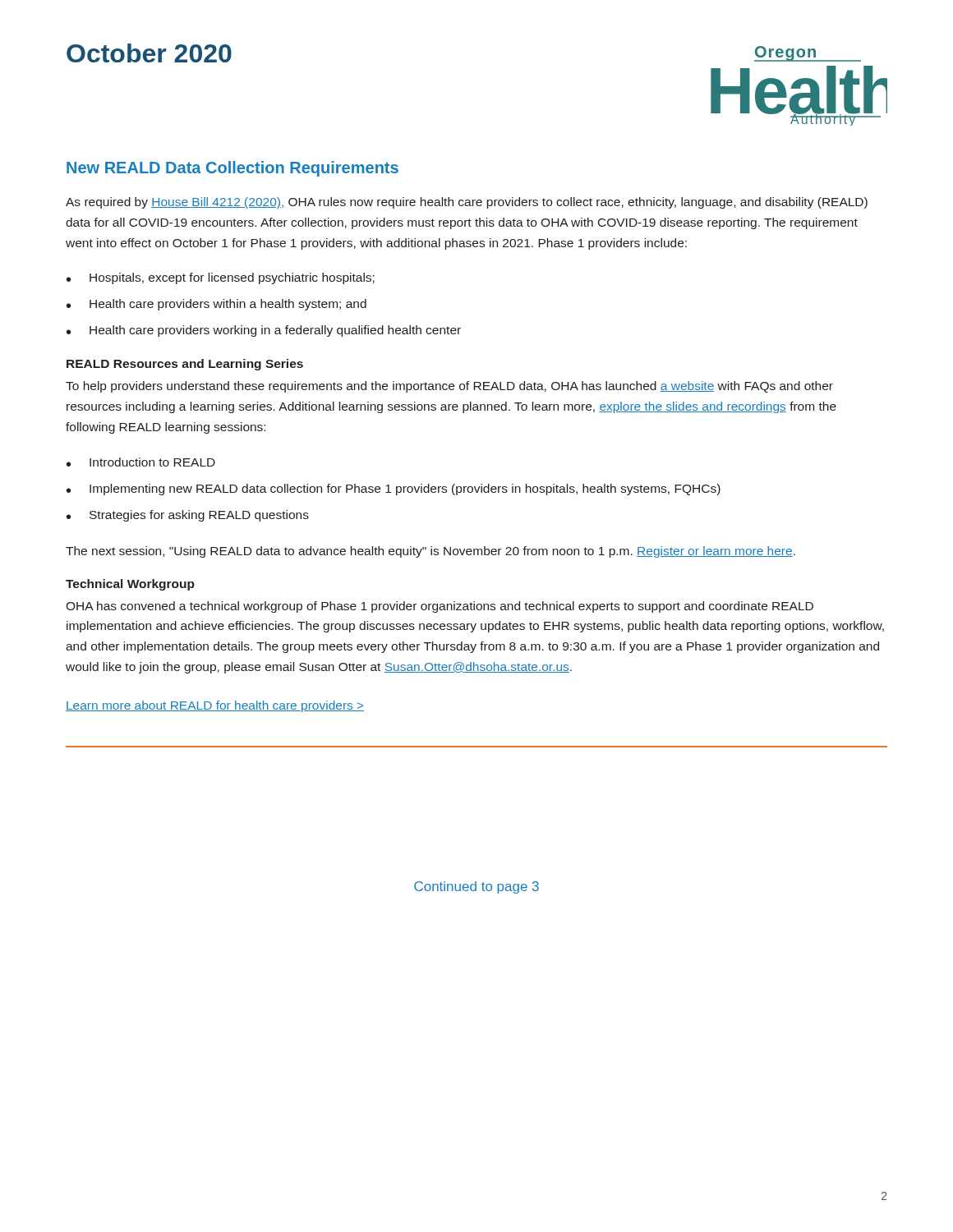Where is the passage that starts "• Implementing new REALD data"?
This screenshot has width=953, height=1232.
click(476, 490)
